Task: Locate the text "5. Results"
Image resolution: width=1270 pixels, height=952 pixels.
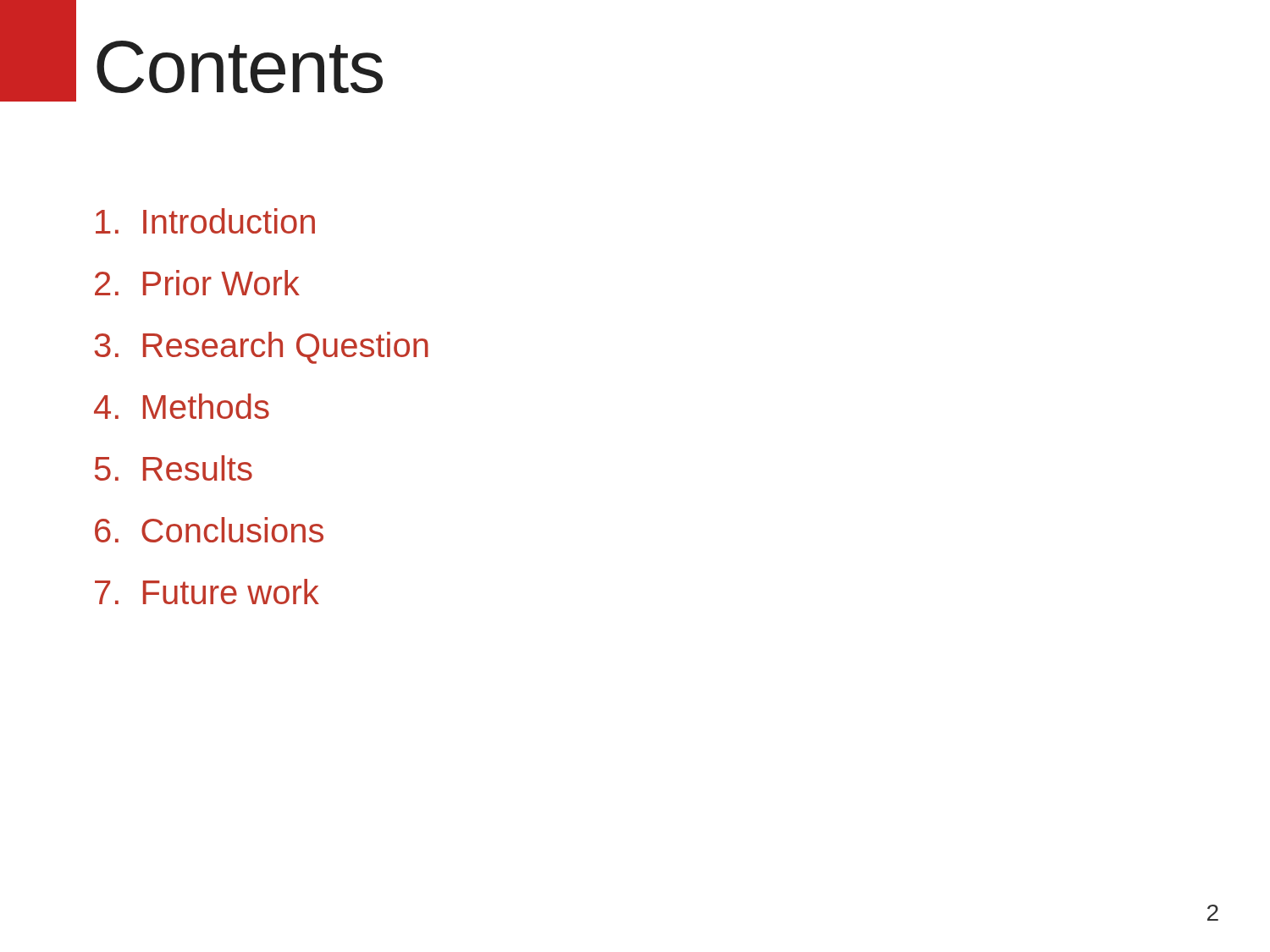Action: click(x=173, y=469)
